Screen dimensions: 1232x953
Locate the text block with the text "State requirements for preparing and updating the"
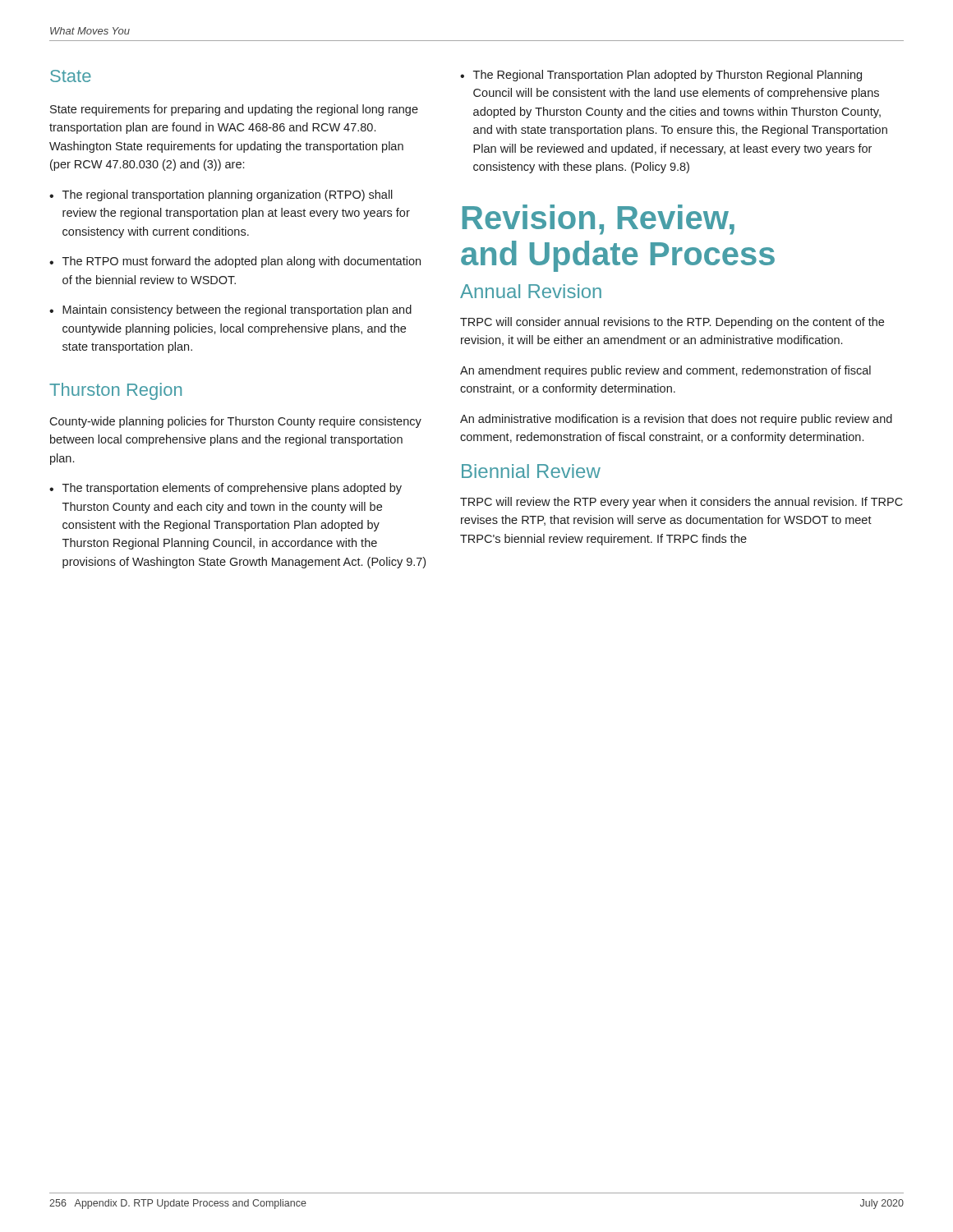coord(234,137)
